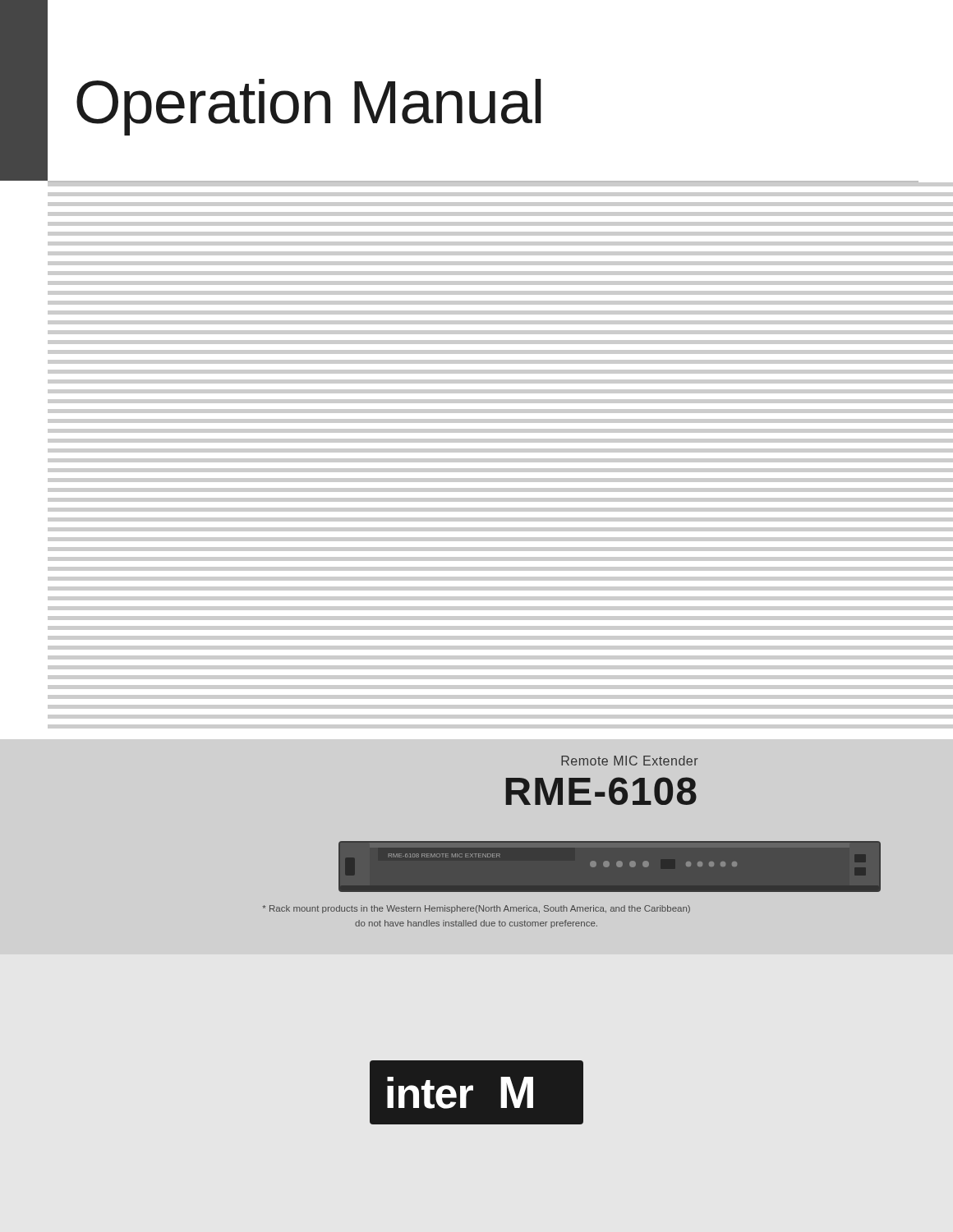Locate the title with the text "Operation Manual"

pos(296,102)
